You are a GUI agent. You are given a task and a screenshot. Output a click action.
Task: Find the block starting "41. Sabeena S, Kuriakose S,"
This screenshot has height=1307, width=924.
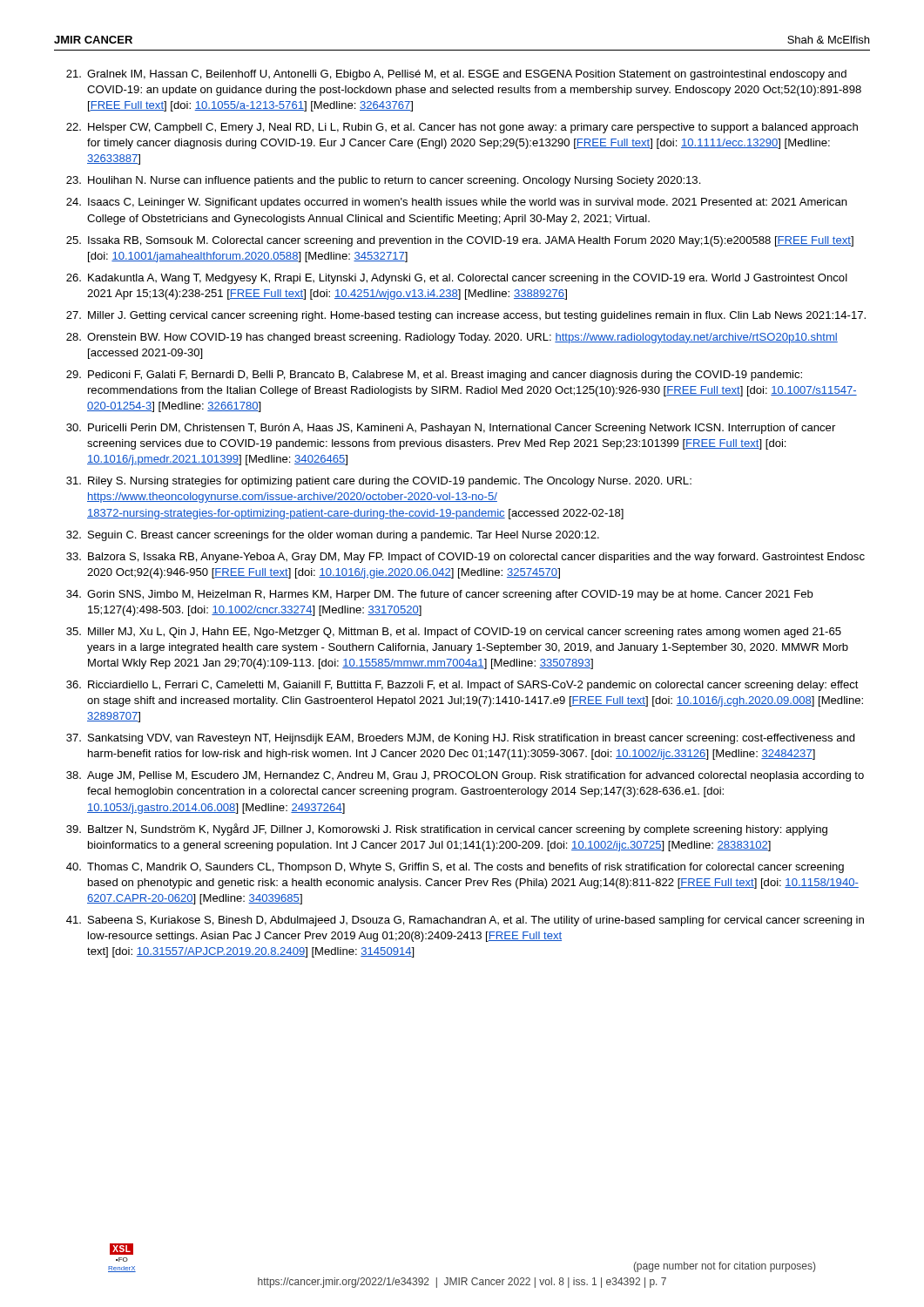[x=462, y=936]
